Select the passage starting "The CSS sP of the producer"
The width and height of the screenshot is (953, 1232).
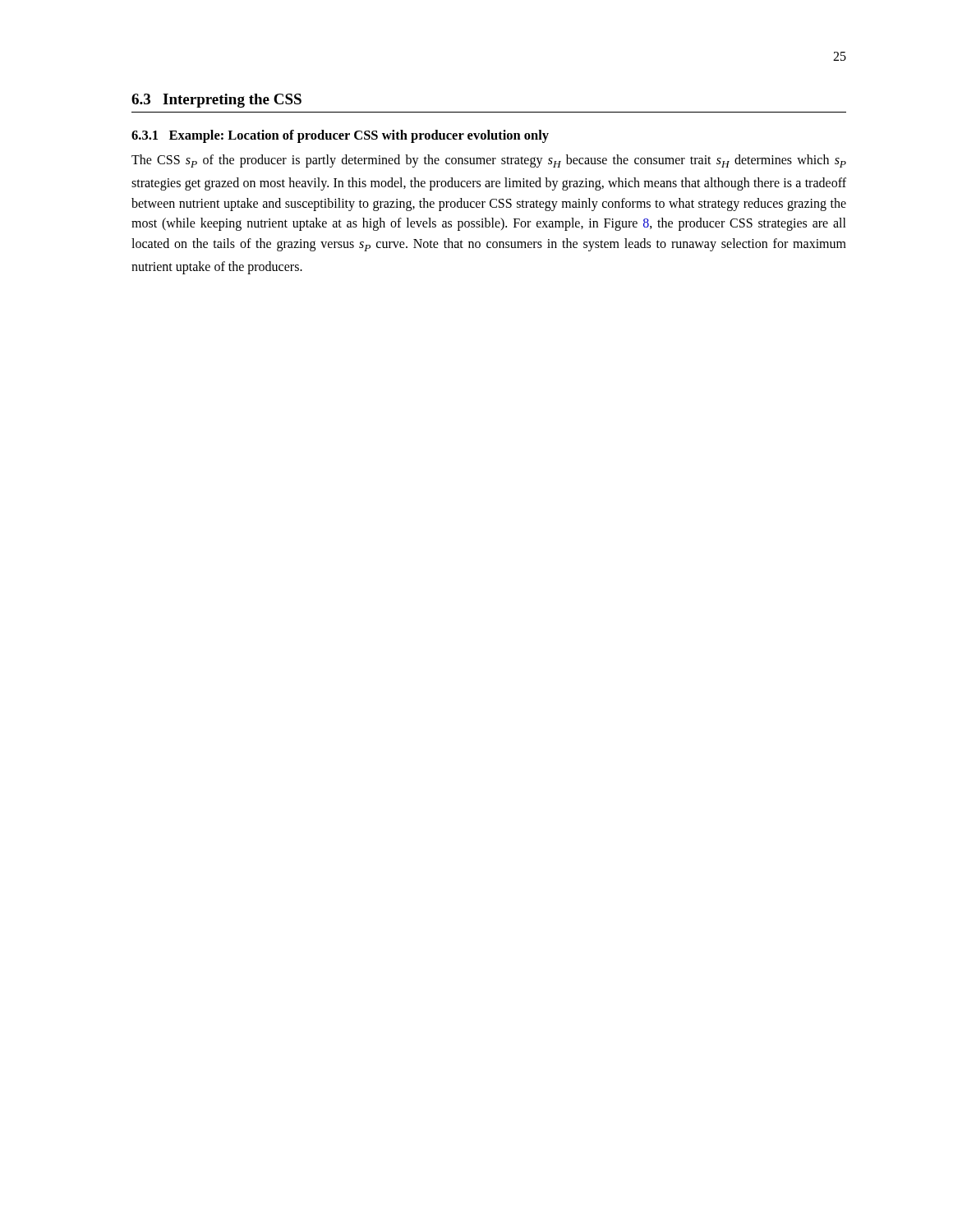pyautogui.click(x=489, y=213)
